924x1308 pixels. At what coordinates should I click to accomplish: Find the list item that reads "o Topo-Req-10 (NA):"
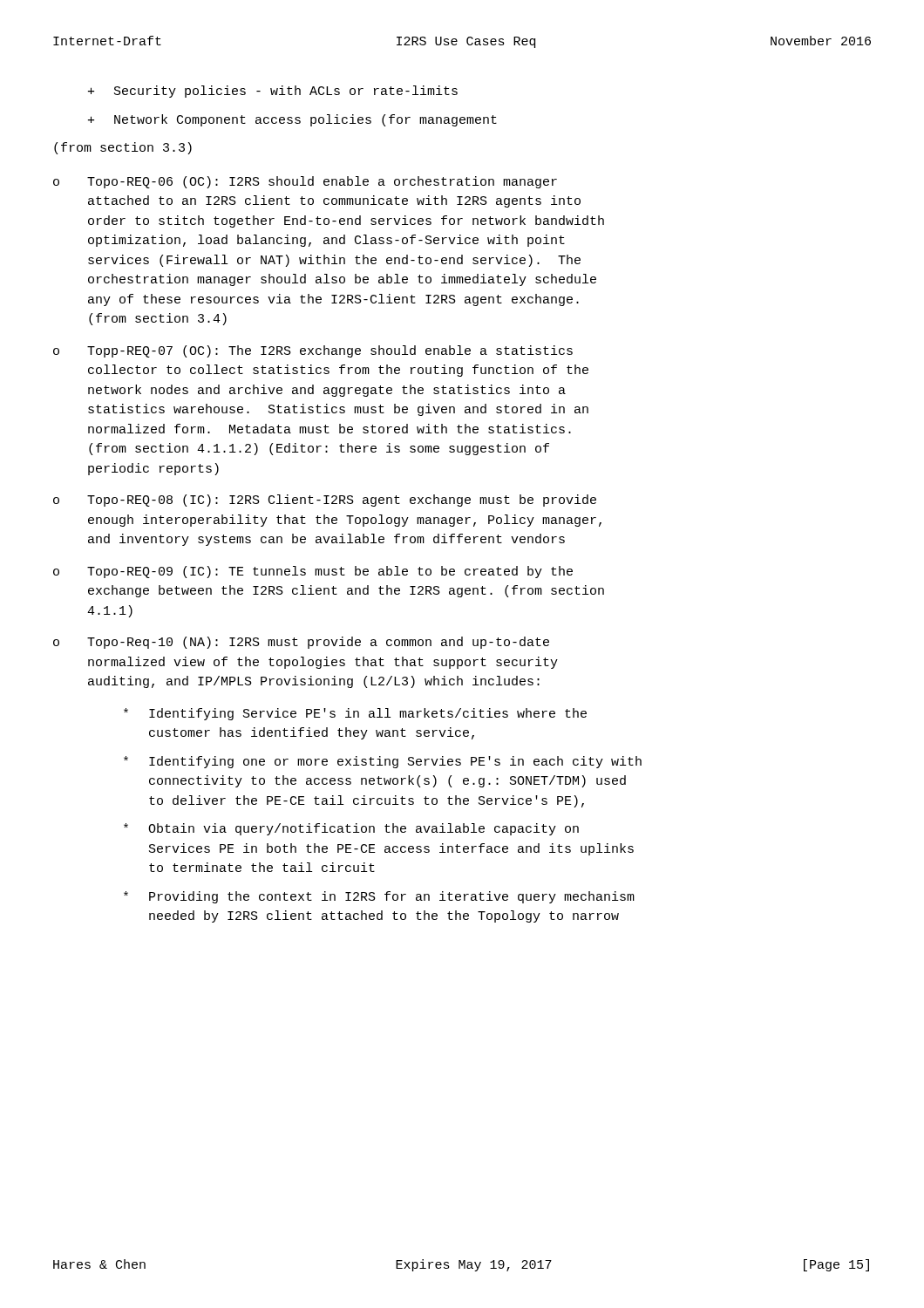[462, 663]
